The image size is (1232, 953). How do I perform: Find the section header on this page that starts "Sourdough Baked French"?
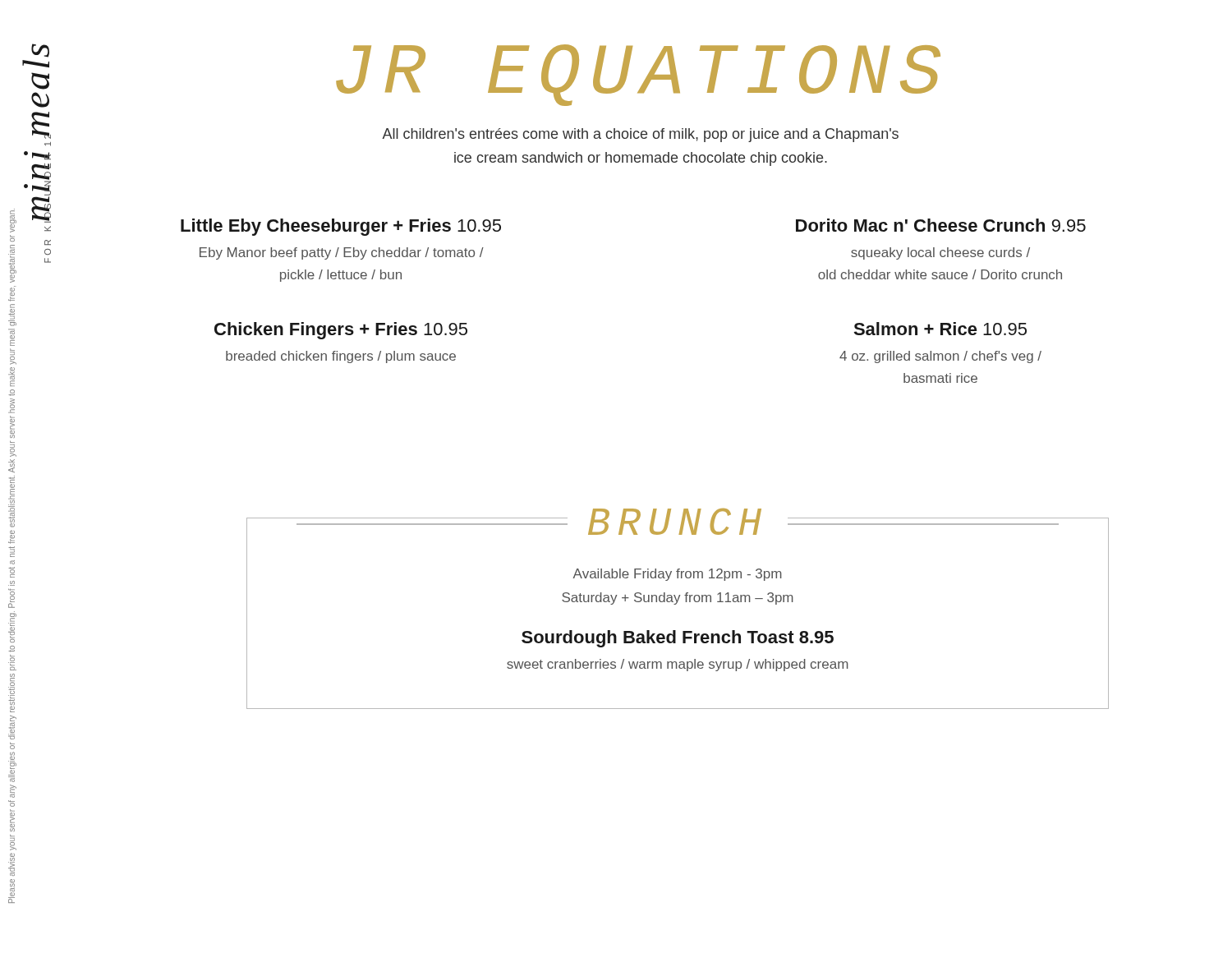coord(678,637)
